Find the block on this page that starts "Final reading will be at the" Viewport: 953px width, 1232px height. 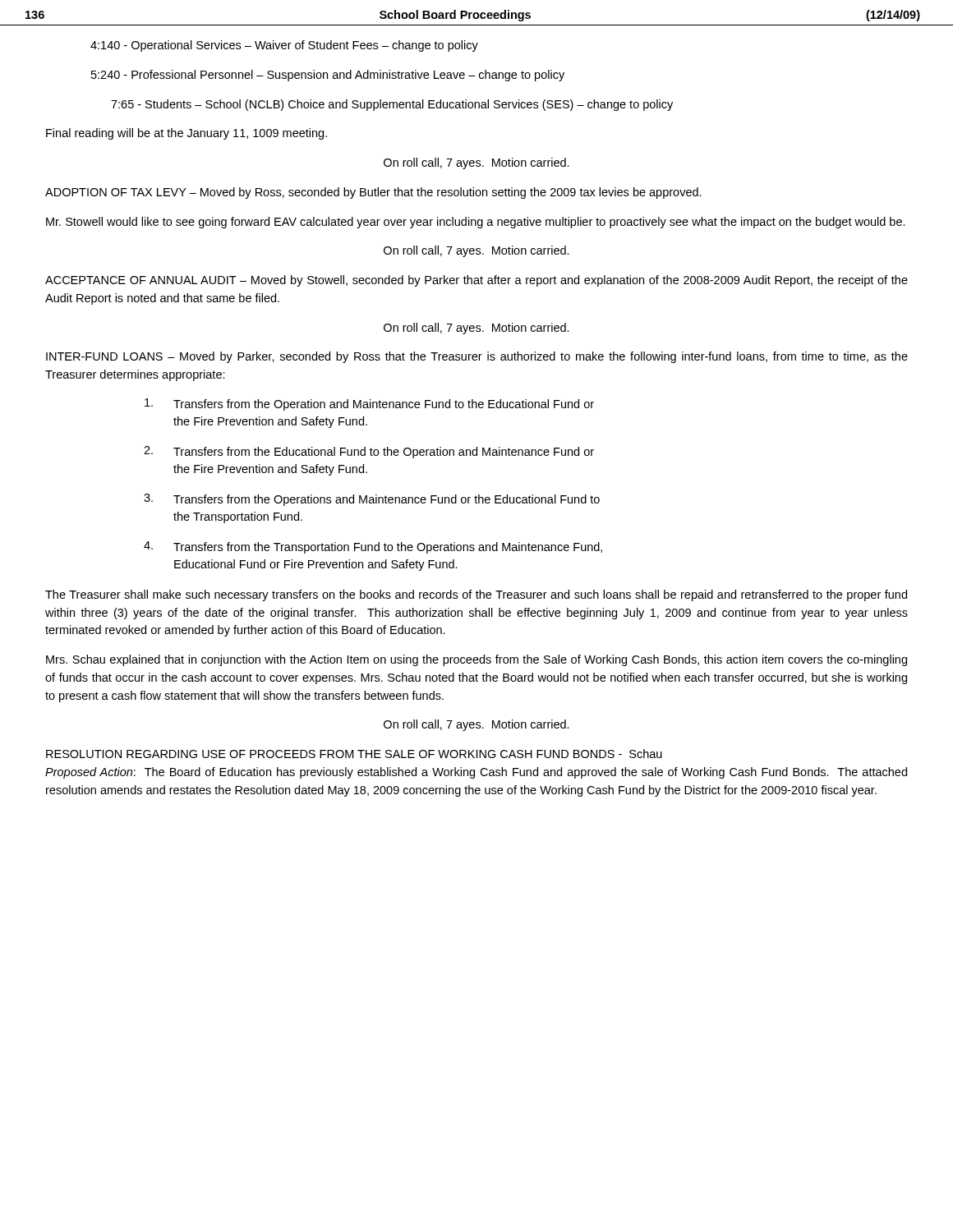click(x=187, y=133)
